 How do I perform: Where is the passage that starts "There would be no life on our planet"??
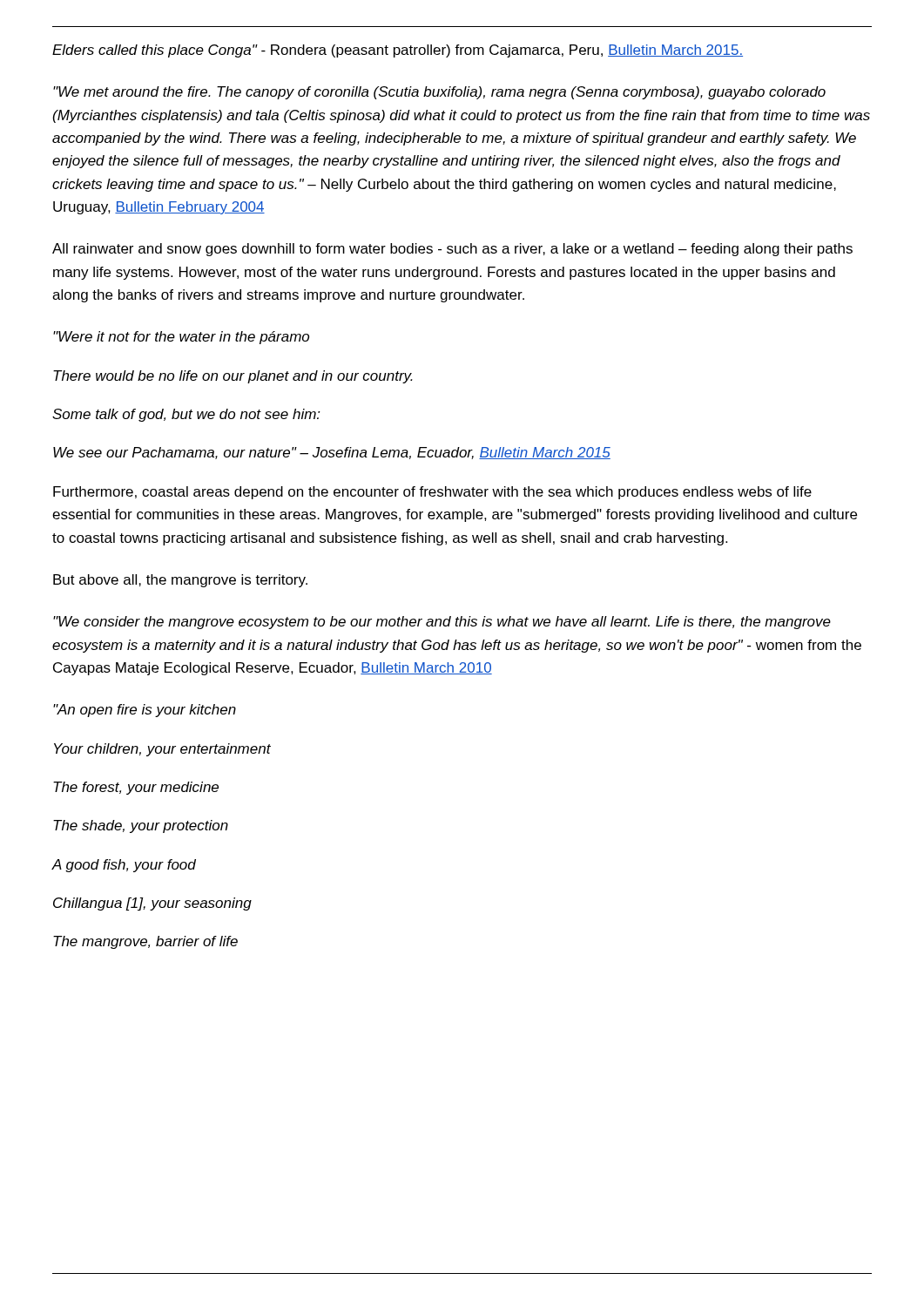coord(233,376)
